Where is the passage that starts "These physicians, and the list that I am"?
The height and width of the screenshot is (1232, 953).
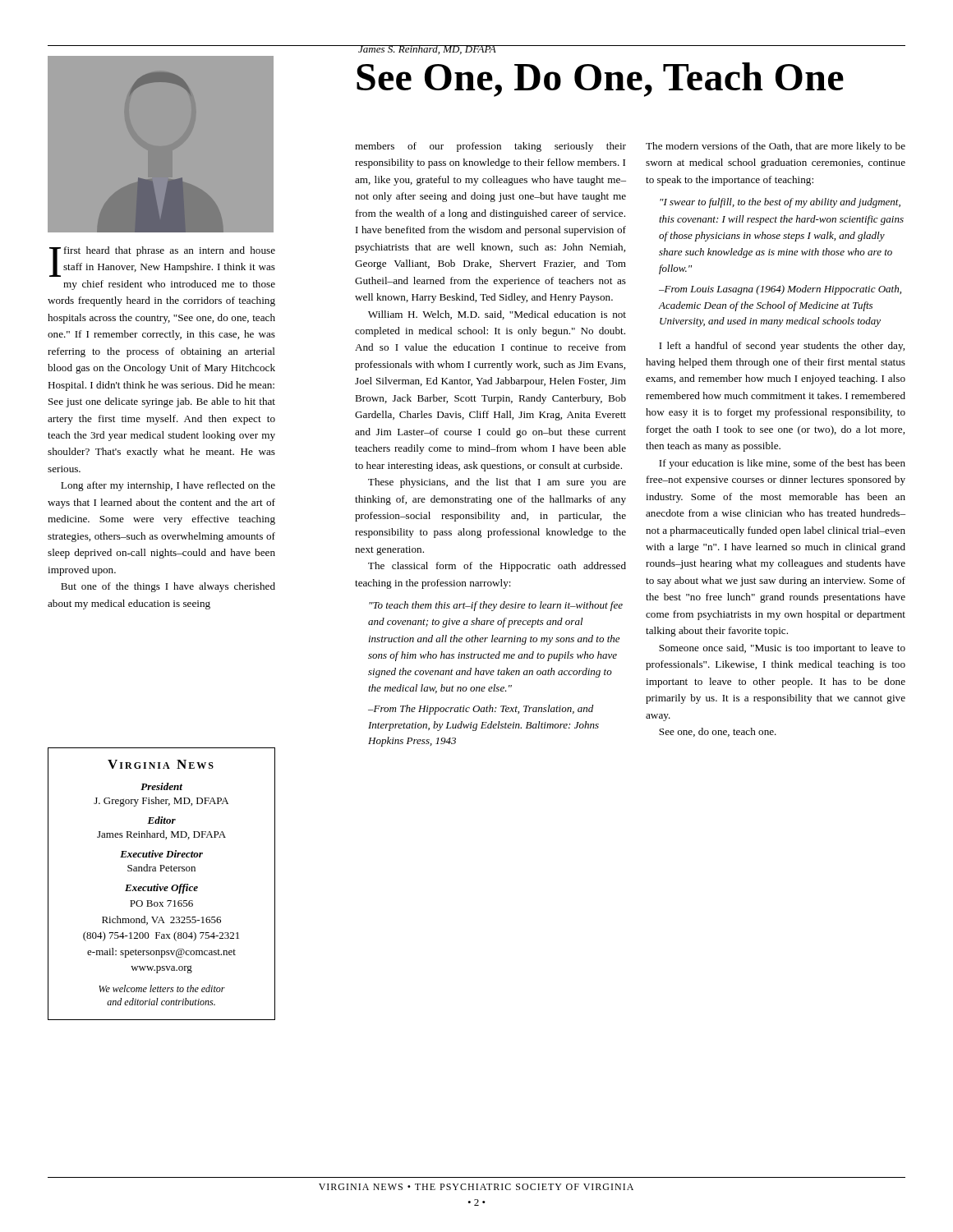coord(490,515)
